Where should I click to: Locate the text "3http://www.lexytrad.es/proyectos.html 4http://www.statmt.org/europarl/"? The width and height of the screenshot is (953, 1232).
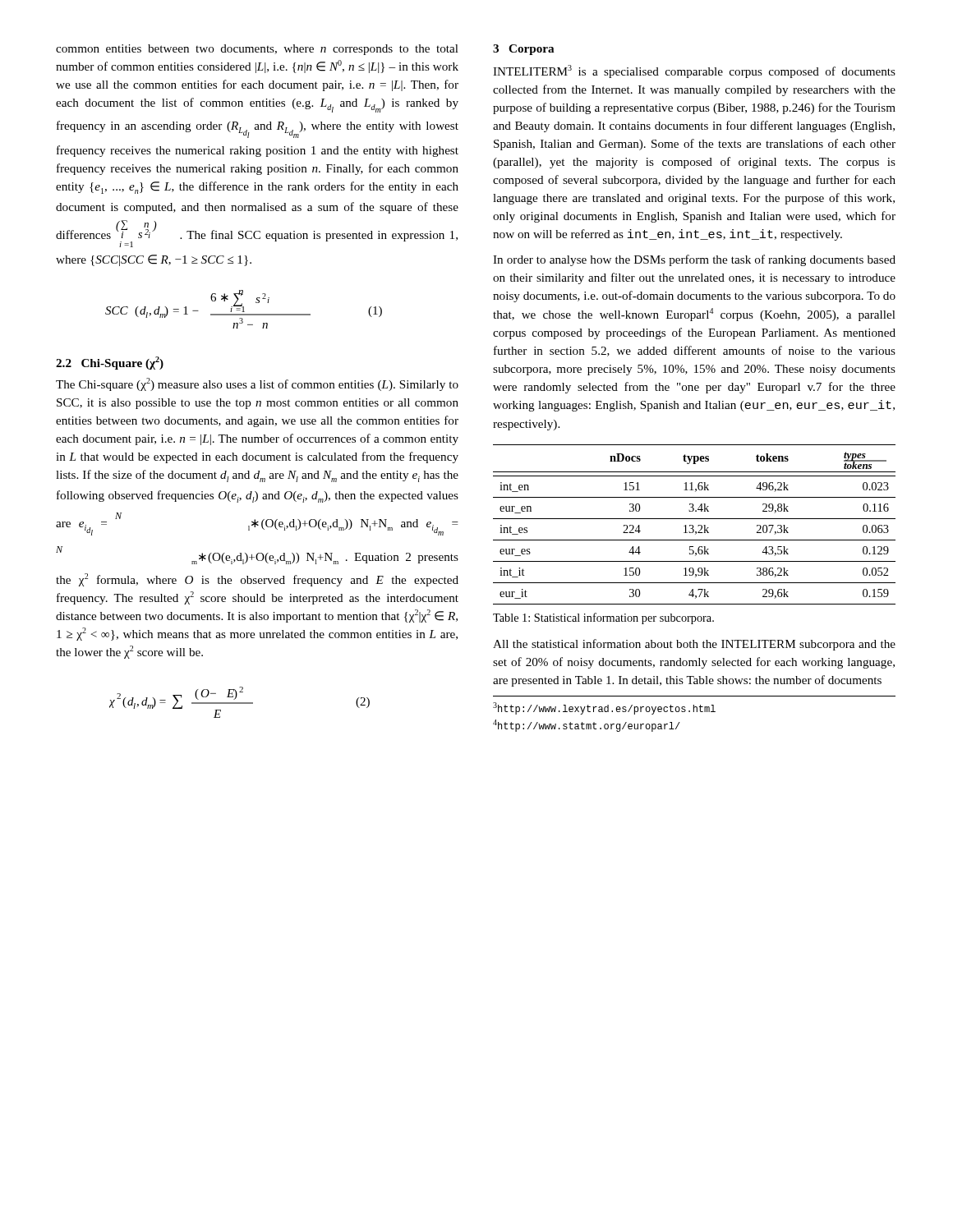point(604,717)
